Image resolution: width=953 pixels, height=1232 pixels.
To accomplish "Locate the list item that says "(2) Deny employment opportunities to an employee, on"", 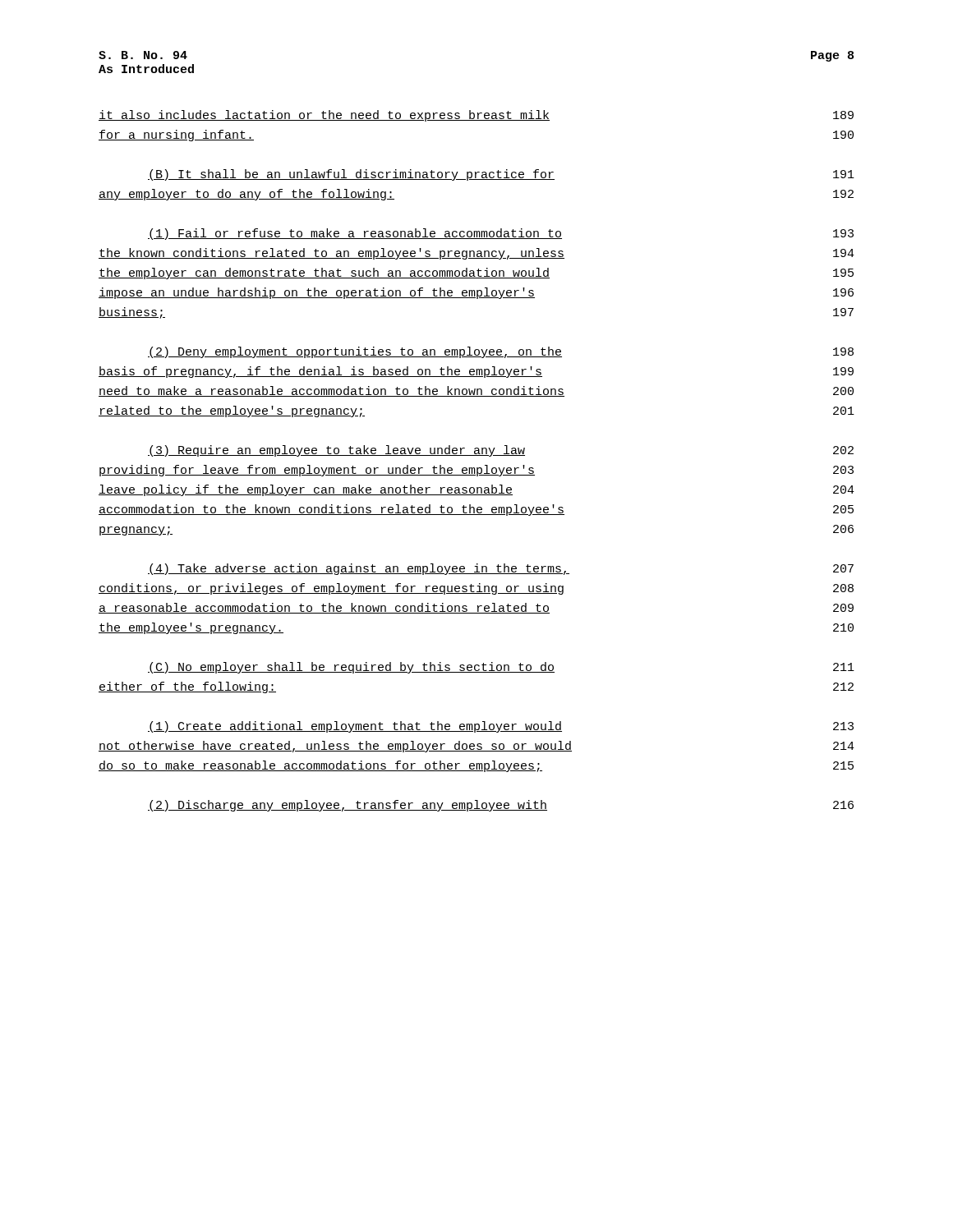I will coord(476,383).
